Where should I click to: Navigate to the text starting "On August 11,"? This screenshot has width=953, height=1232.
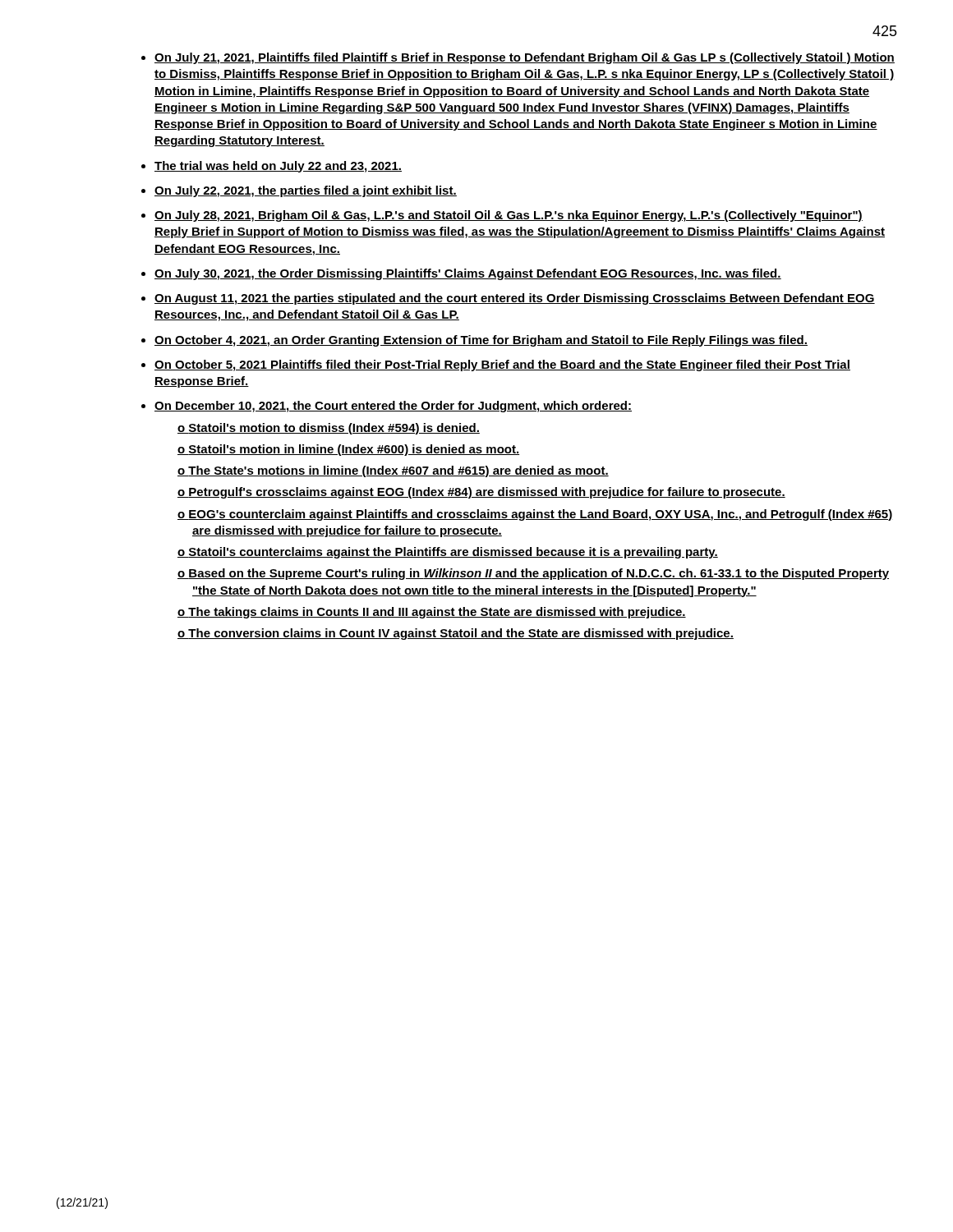514,306
